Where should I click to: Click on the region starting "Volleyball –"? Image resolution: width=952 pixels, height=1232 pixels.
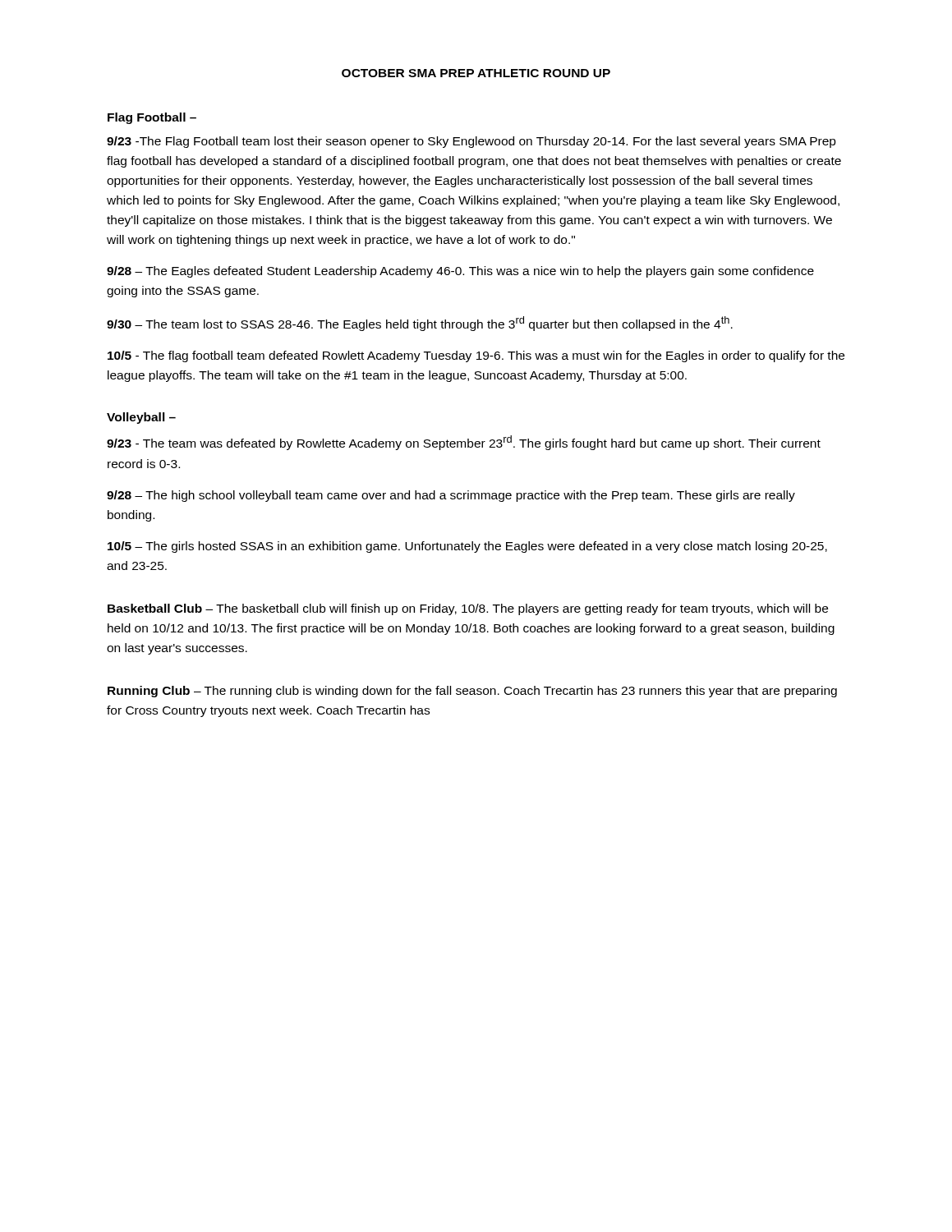(141, 417)
